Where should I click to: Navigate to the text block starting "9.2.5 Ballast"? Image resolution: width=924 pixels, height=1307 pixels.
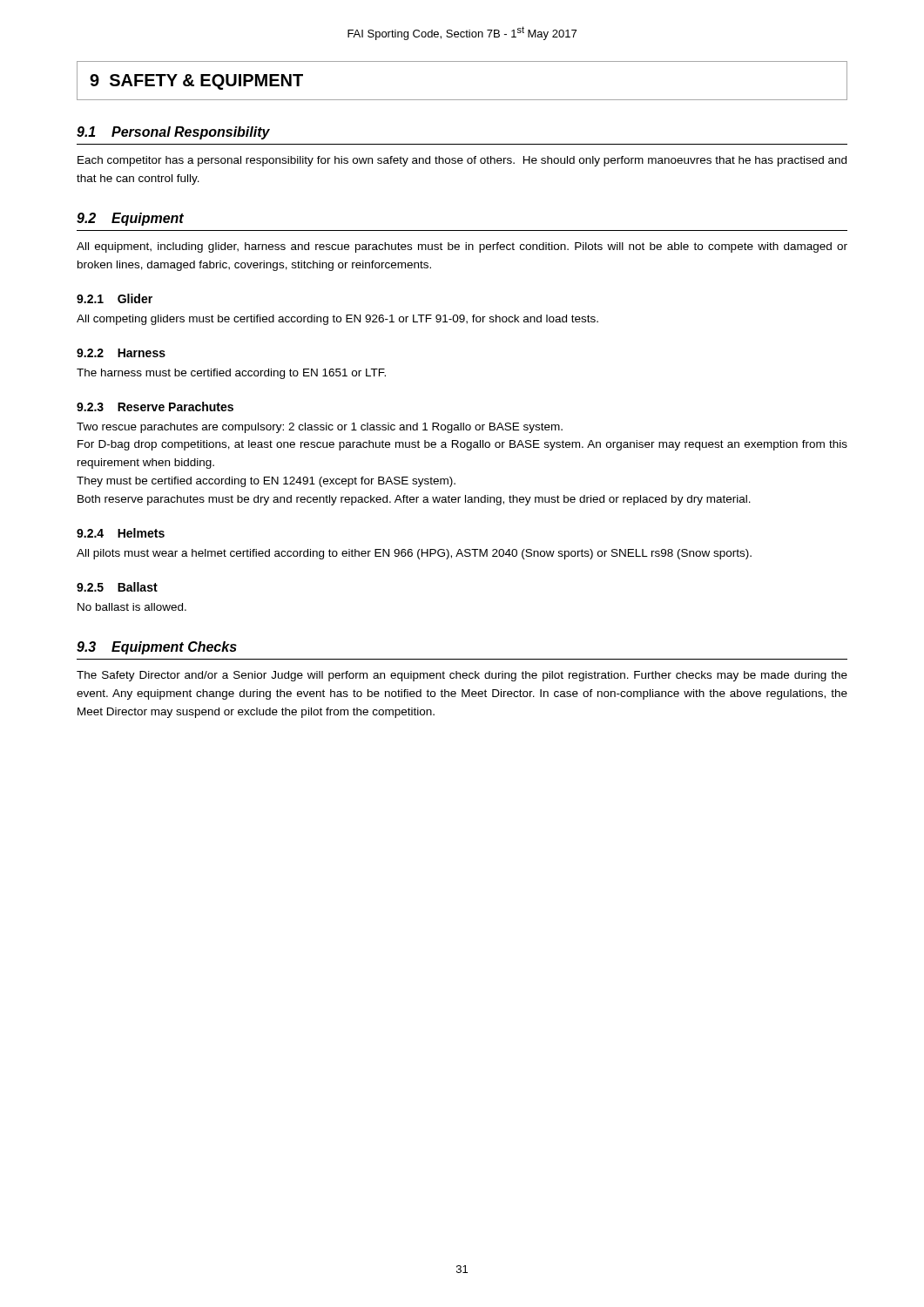[117, 587]
